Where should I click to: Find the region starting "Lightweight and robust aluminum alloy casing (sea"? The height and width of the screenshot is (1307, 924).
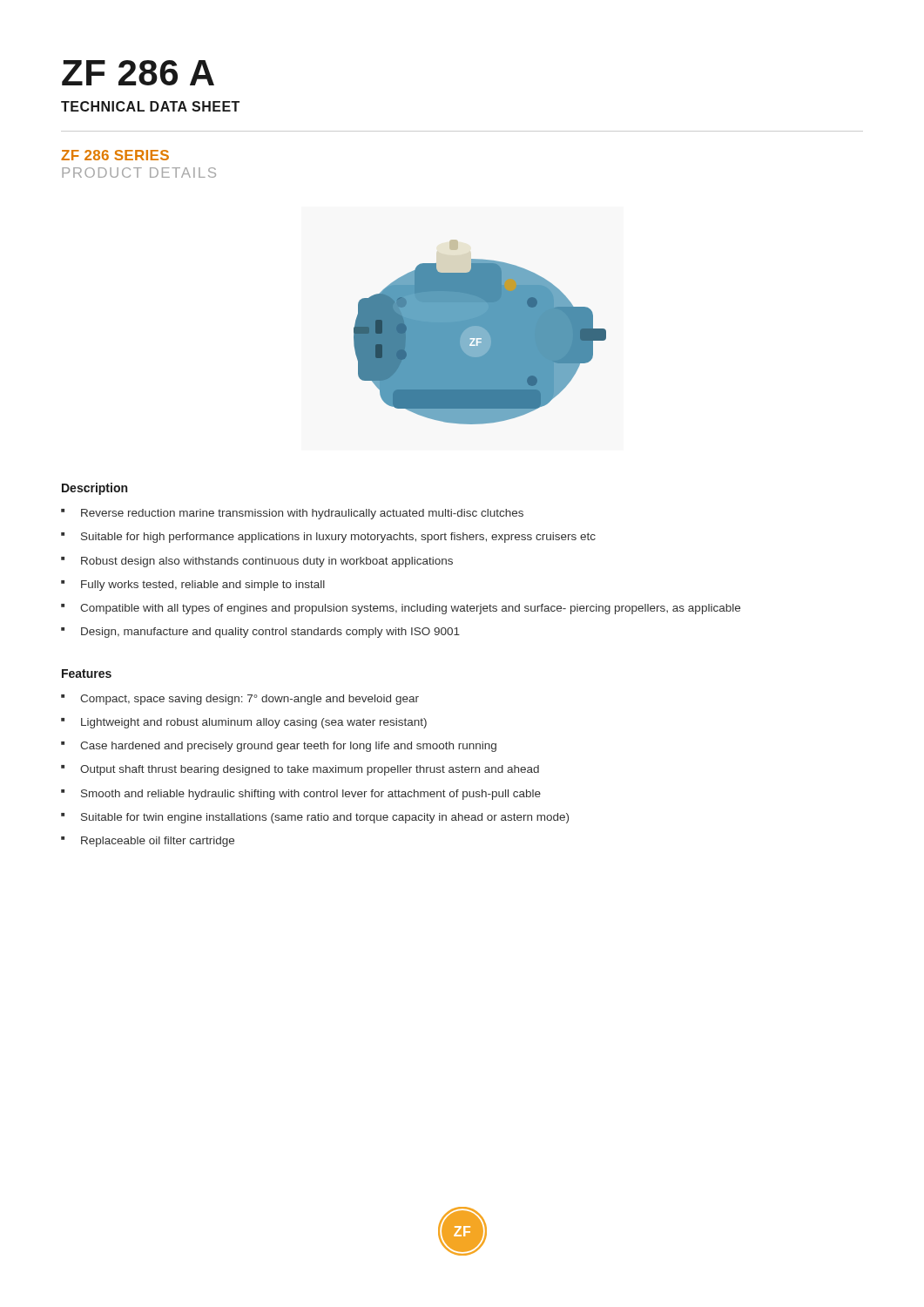click(254, 722)
